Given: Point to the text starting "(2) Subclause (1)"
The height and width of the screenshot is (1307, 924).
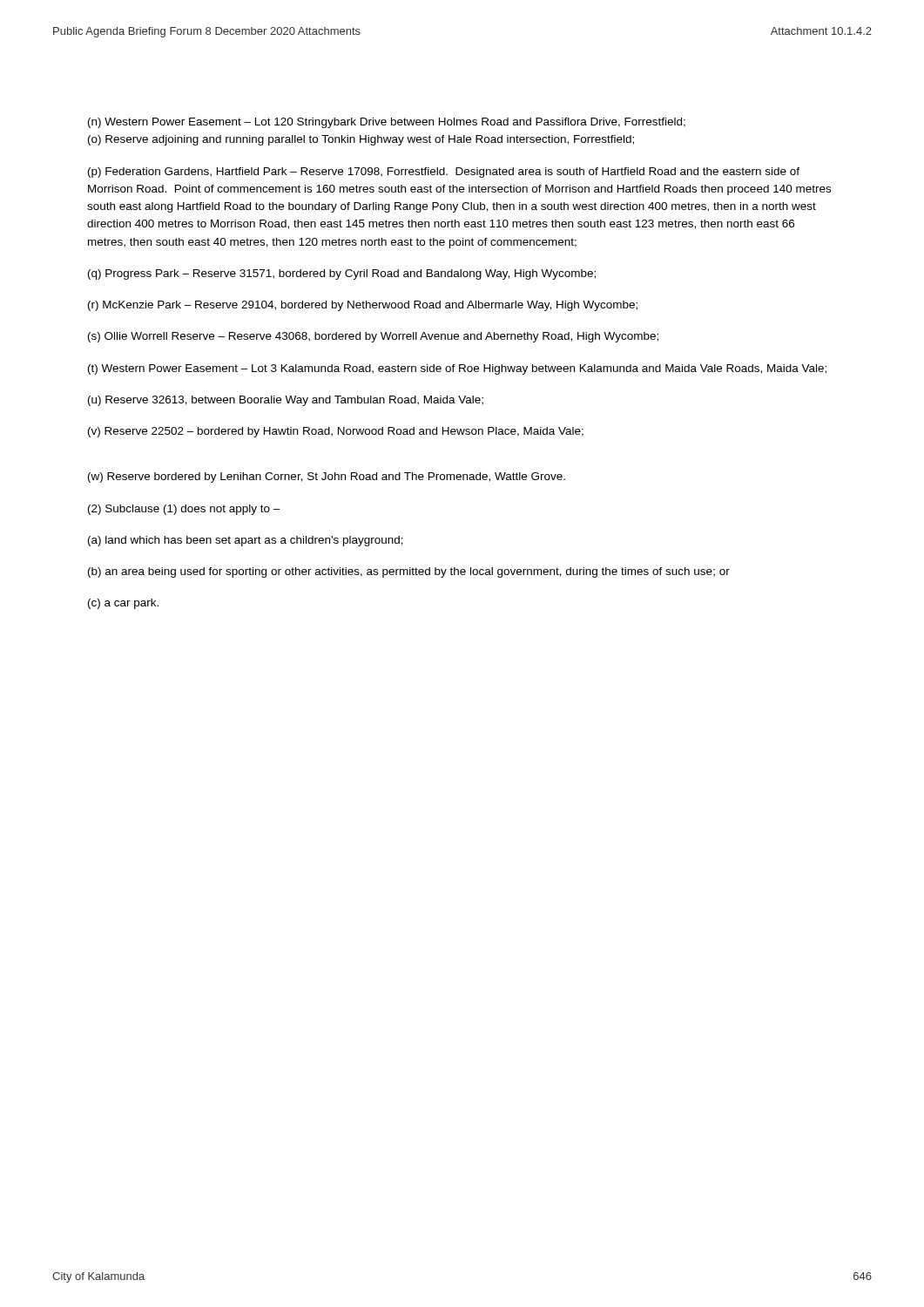Looking at the screenshot, I should [184, 508].
